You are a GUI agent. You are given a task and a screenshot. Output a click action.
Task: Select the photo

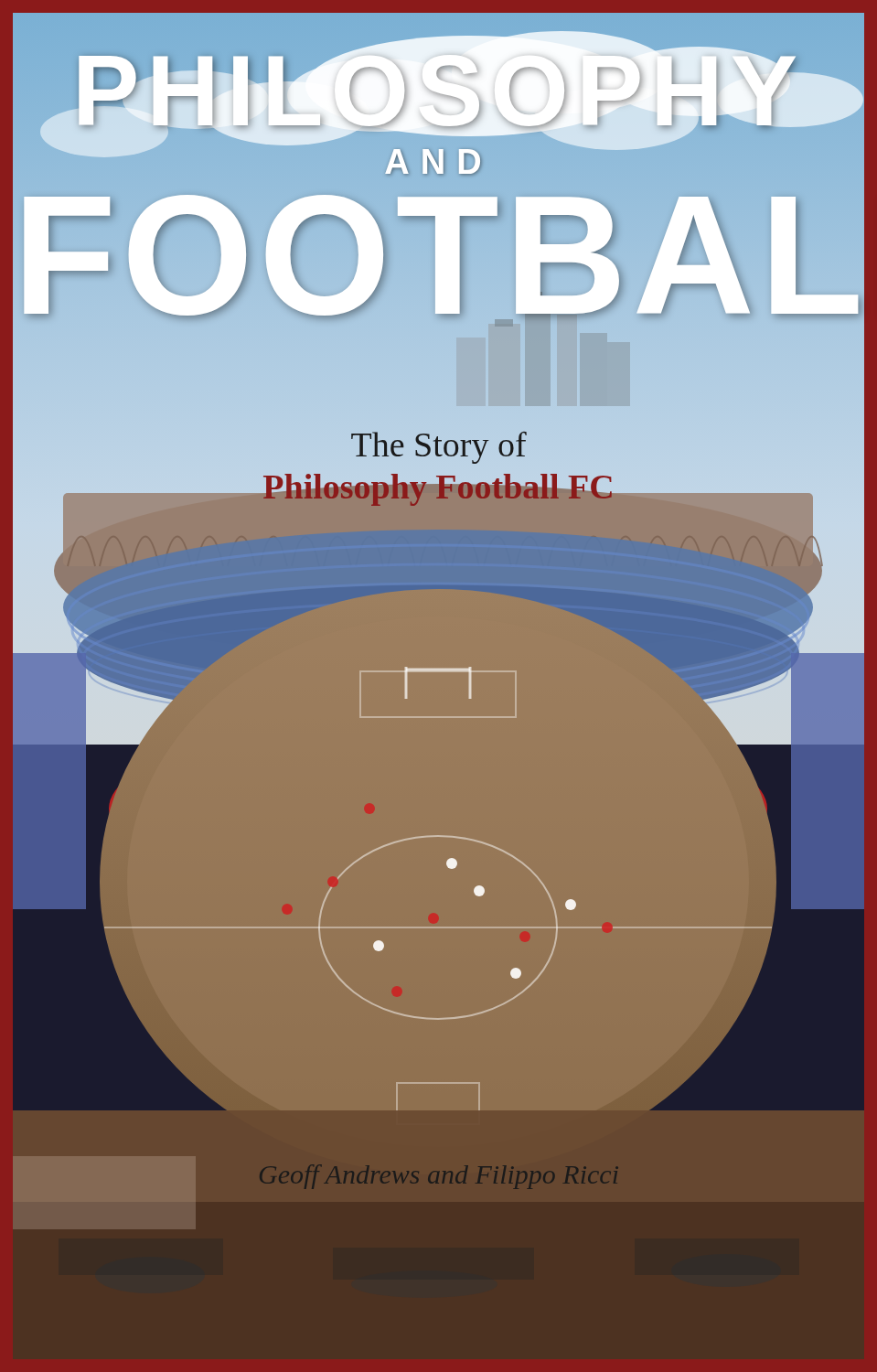(438, 686)
